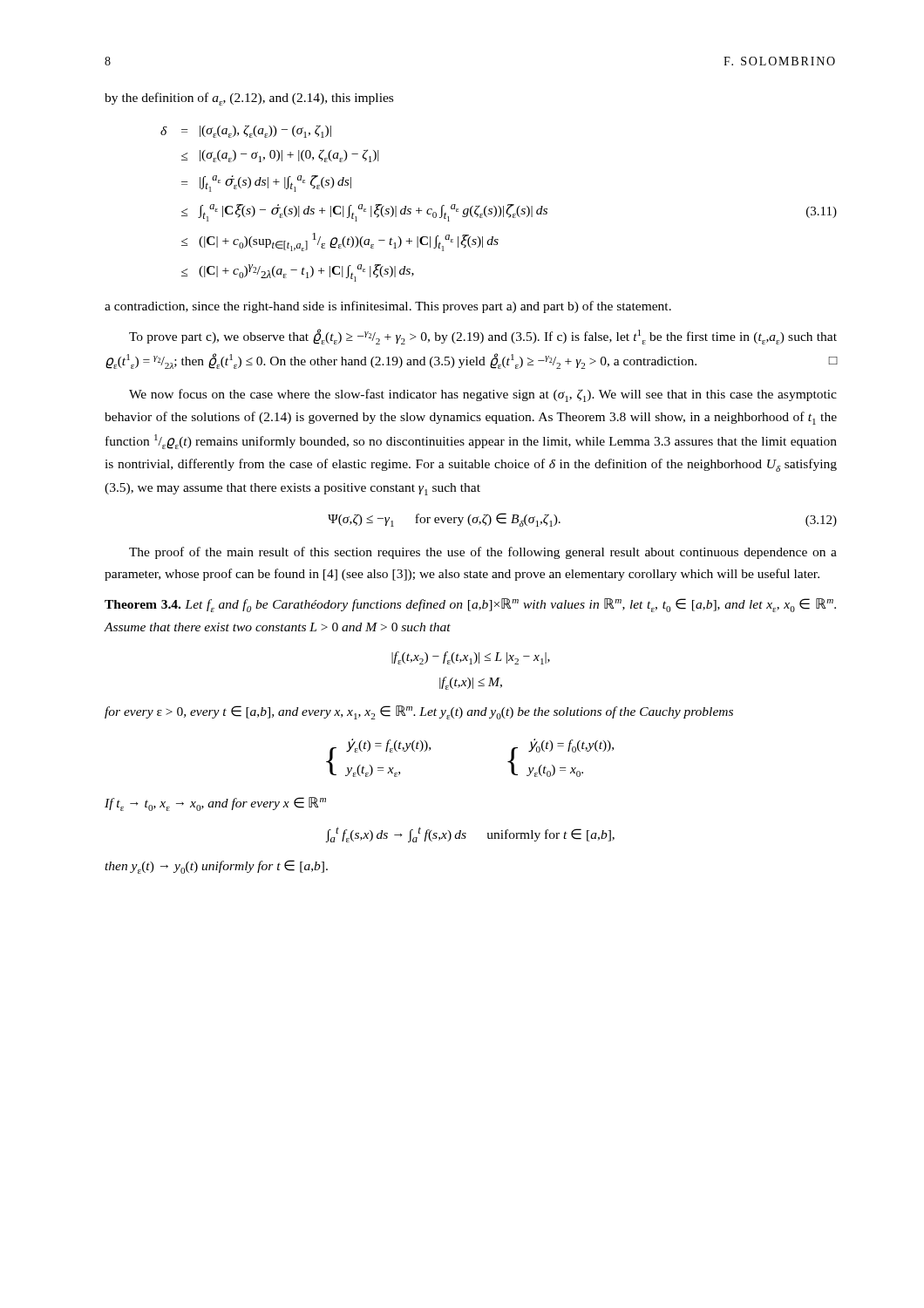This screenshot has height=1308, width=924.
Task: Select the formula with the text "∫at fε(s,x) ds → ∫at f(s,x)"
Action: coord(471,836)
